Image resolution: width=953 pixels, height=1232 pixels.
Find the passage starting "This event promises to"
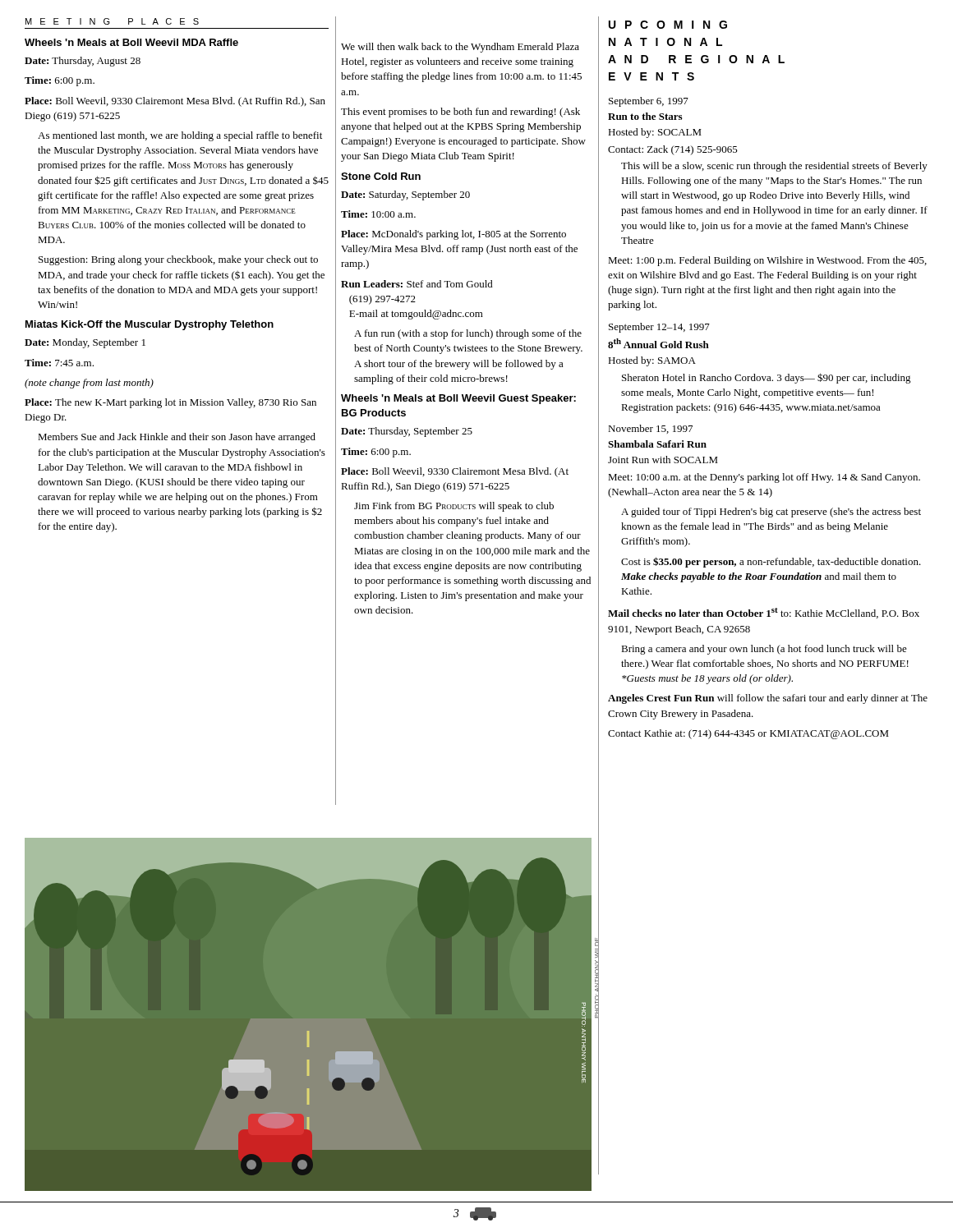(x=466, y=134)
